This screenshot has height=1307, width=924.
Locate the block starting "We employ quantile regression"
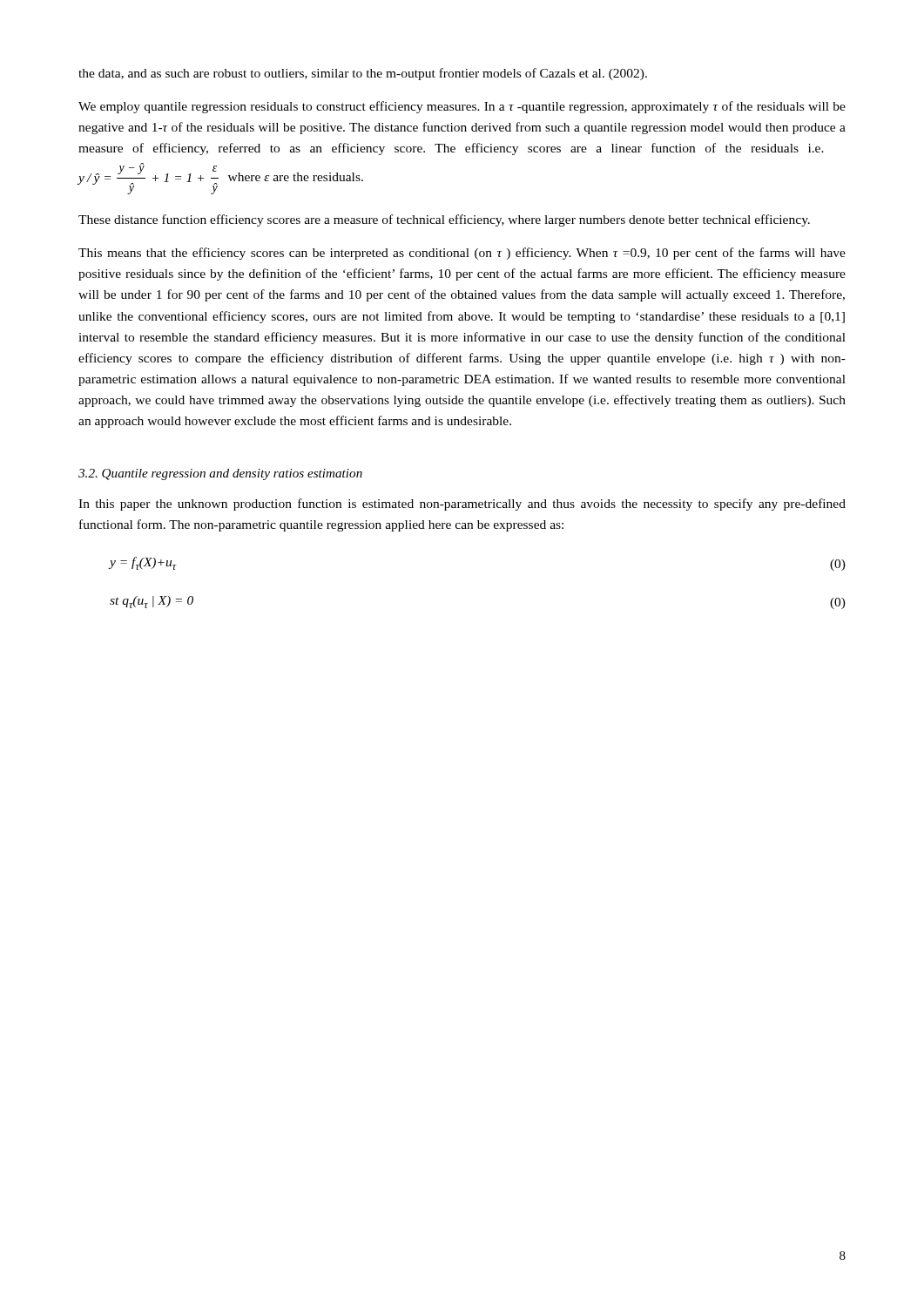(462, 147)
